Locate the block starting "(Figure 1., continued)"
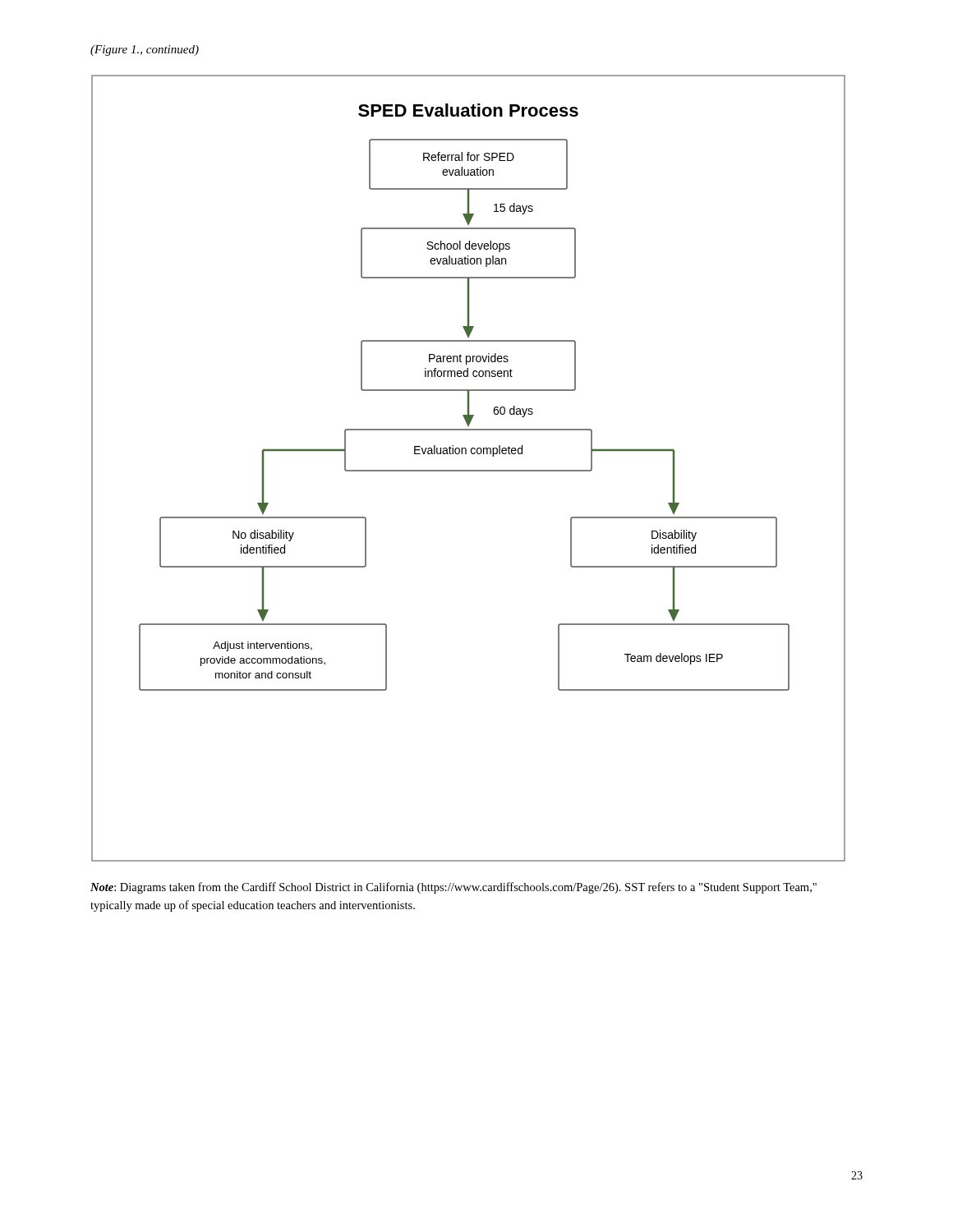The height and width of the screenshot is (1232, 953). tap(145, 49)
